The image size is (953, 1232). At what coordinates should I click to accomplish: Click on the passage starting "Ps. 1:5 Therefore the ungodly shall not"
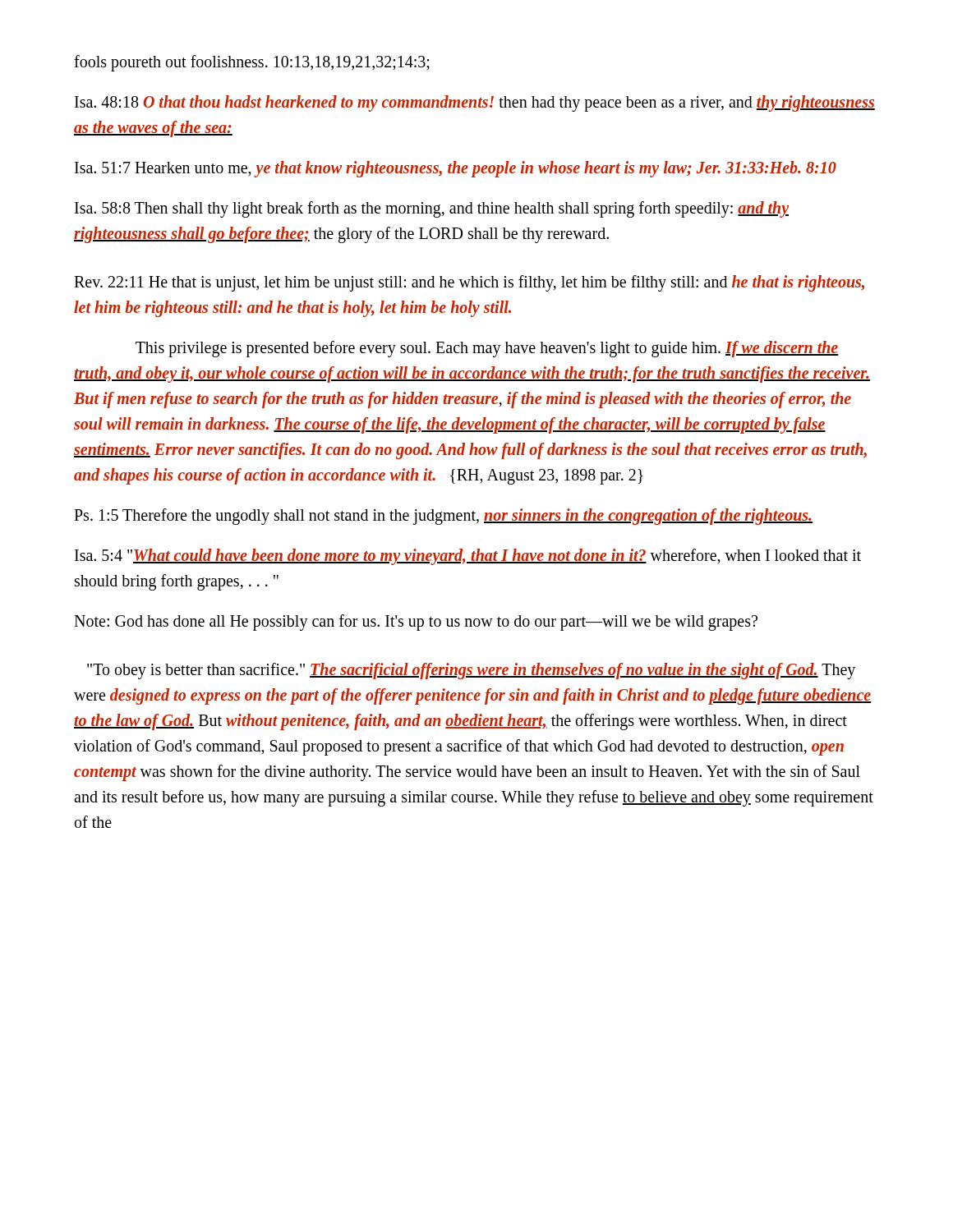pyautogui.click(x=443, y=515)
